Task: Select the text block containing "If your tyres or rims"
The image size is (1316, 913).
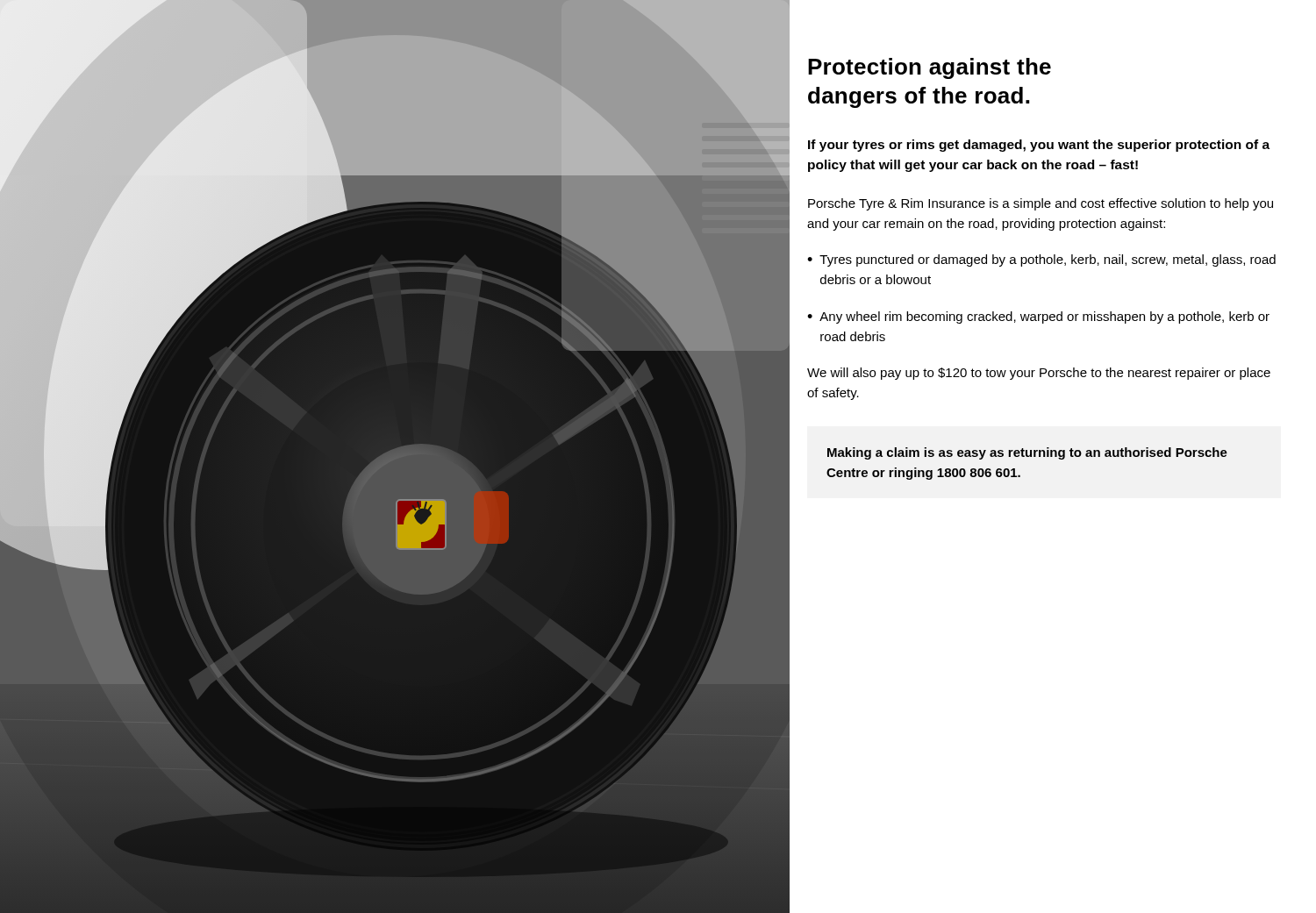Action: click(x=1038, y=154)
